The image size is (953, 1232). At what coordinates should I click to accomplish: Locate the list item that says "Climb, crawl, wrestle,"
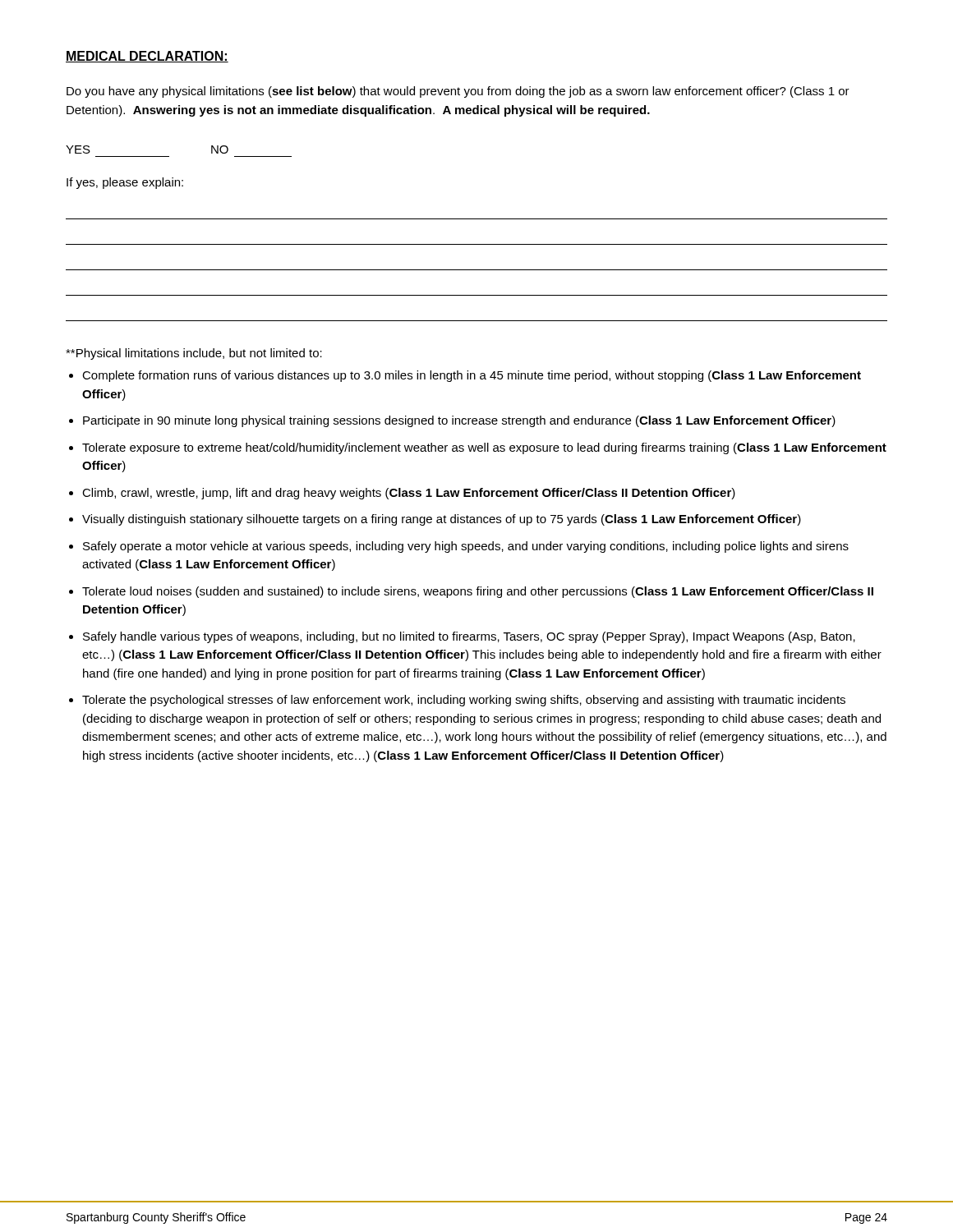[x=409, y=492]
